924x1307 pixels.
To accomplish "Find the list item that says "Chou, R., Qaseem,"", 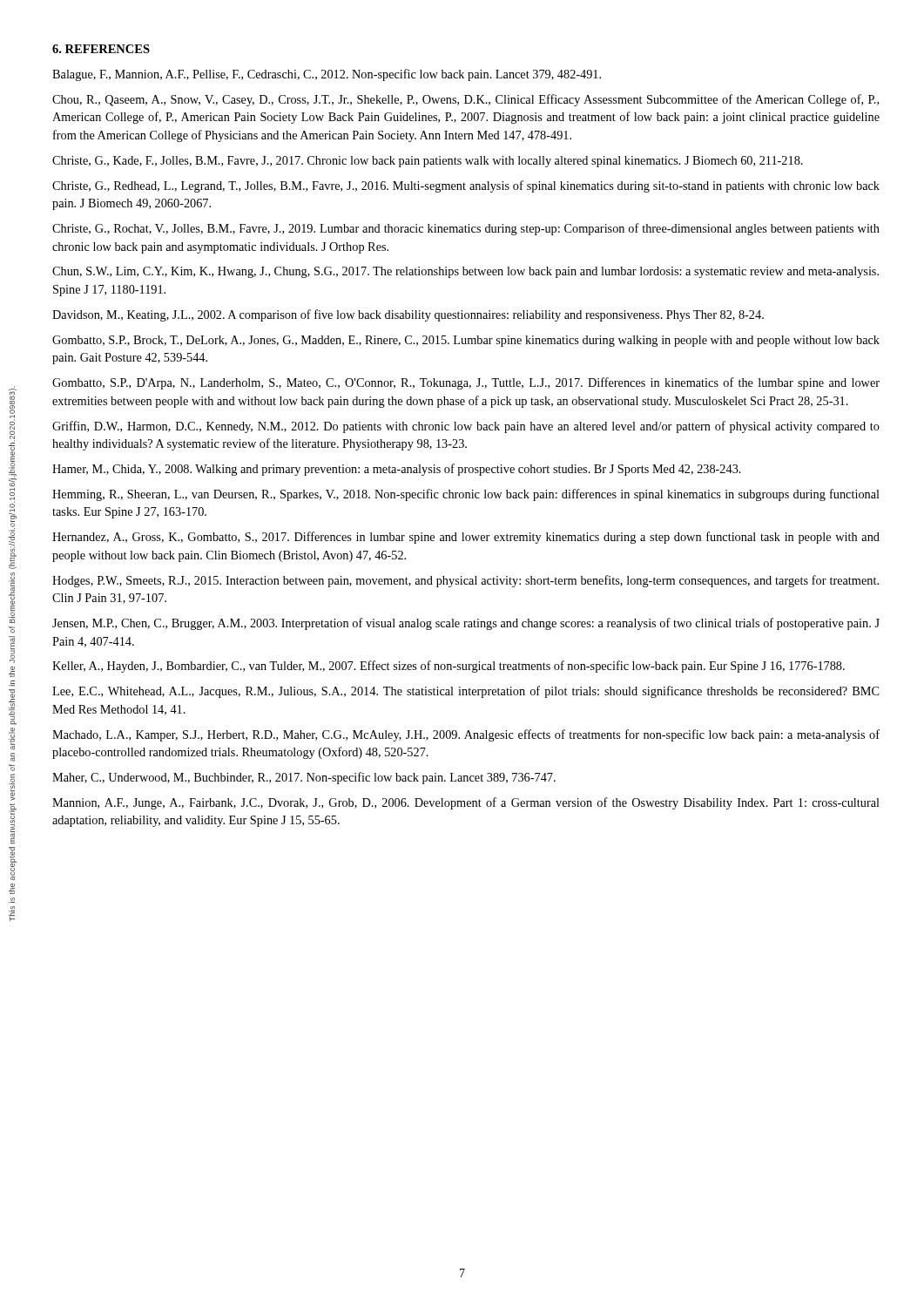I will [x=466, y=117].
